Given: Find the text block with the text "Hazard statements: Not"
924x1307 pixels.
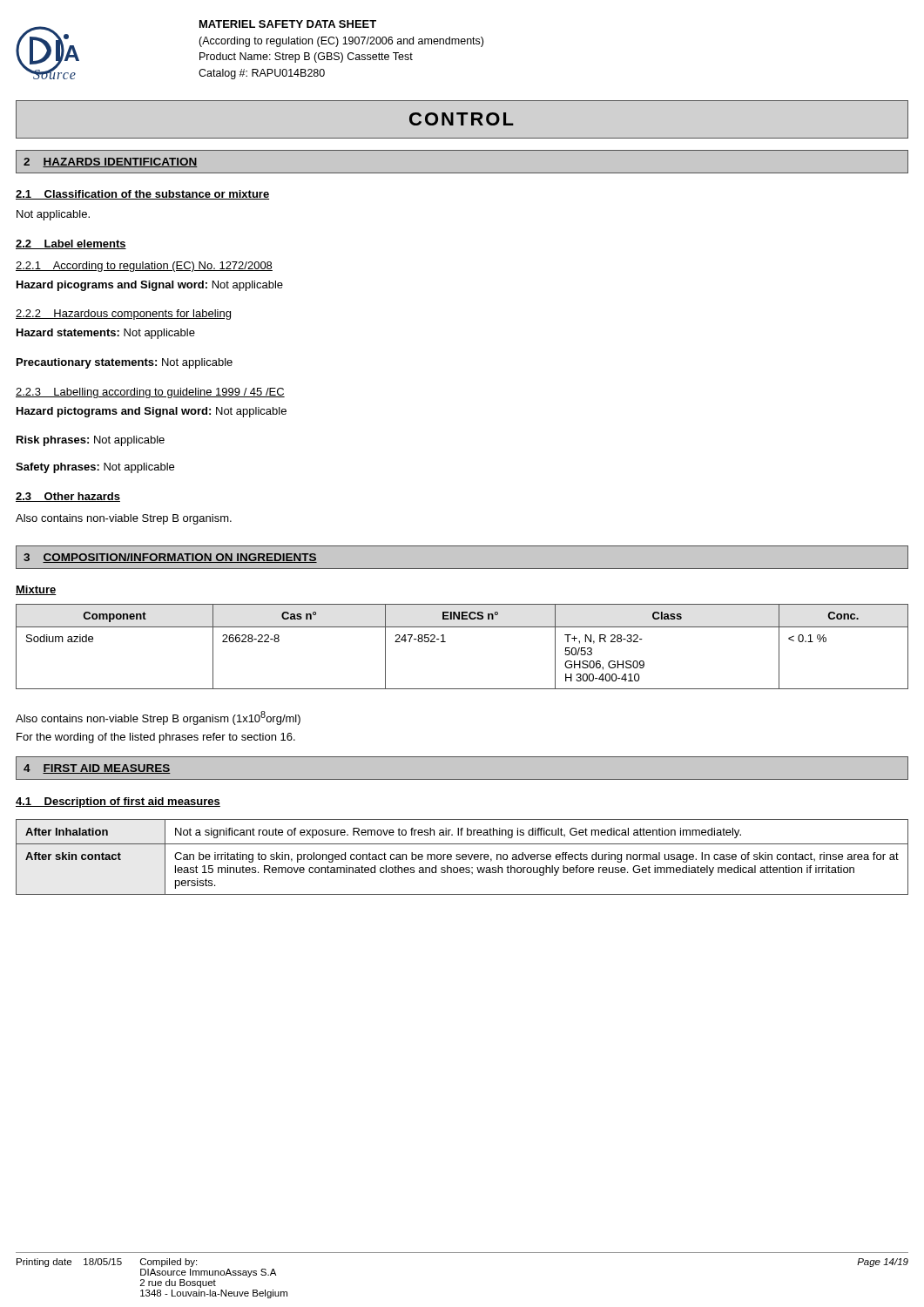Looking at the screenshot, I should [x=105, y=332].
